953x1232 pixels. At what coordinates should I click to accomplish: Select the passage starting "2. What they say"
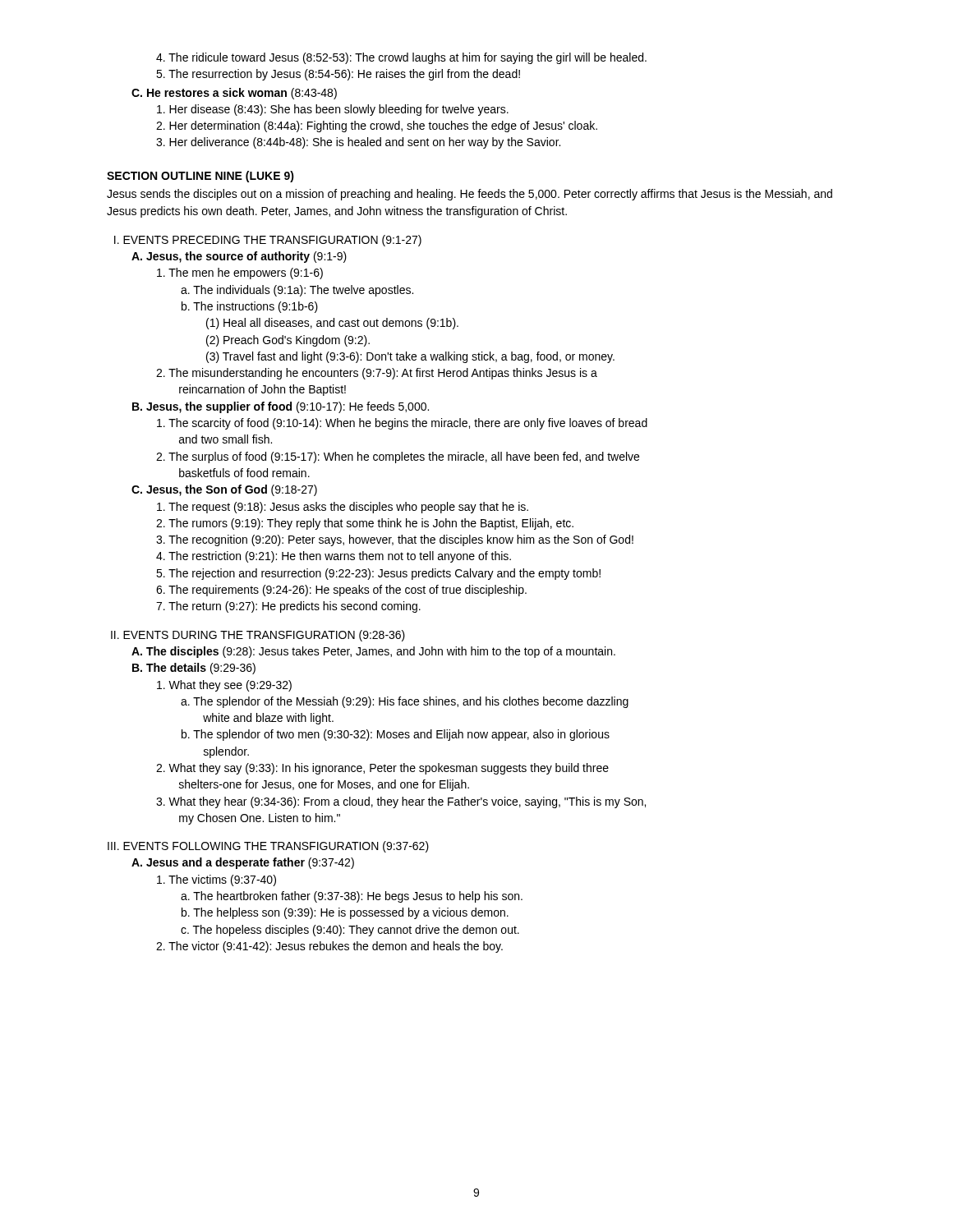click(382, 776)
